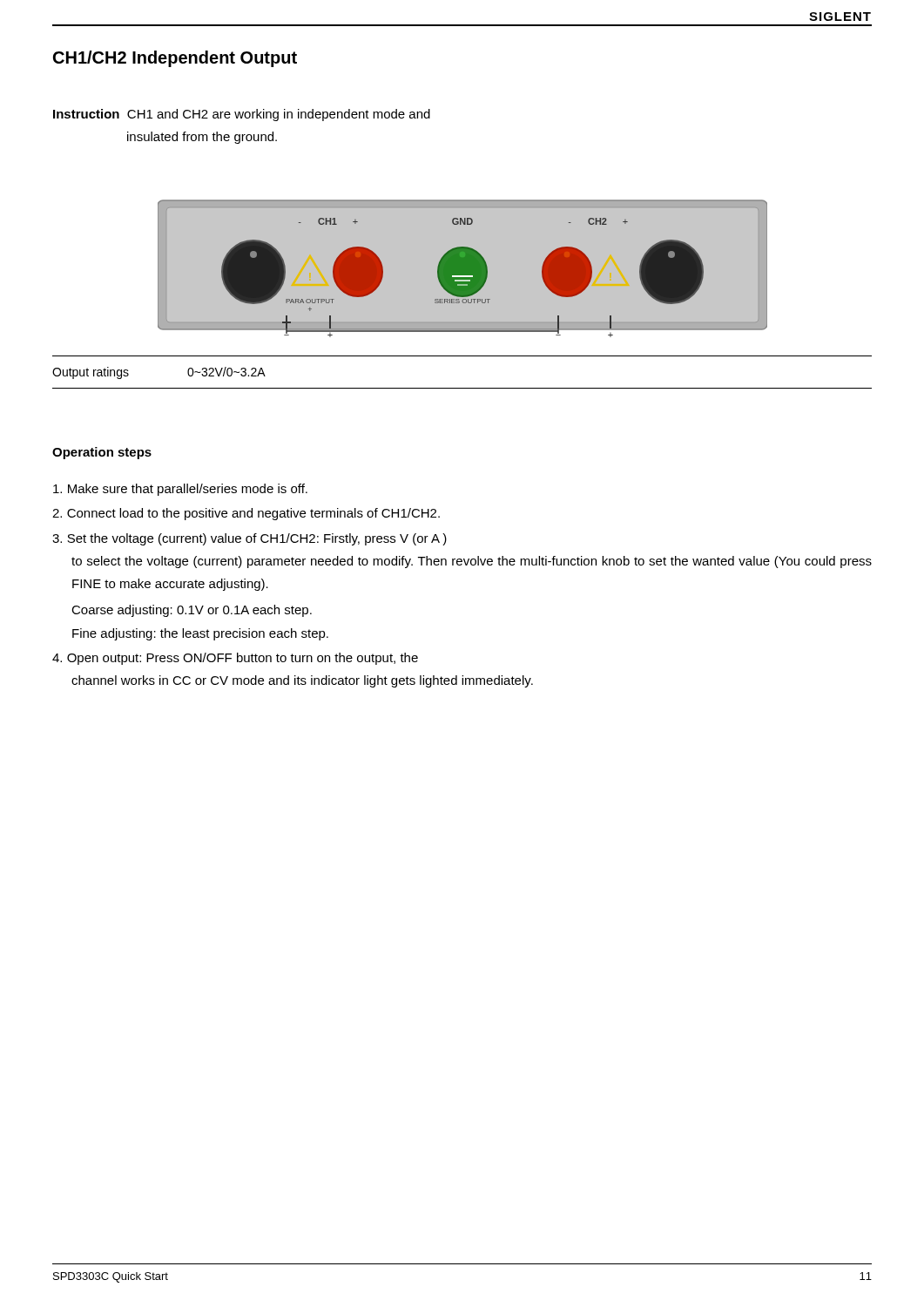This screenshot has width=924, height=1307.
Task: Click the table
Action: pos(462,372)
